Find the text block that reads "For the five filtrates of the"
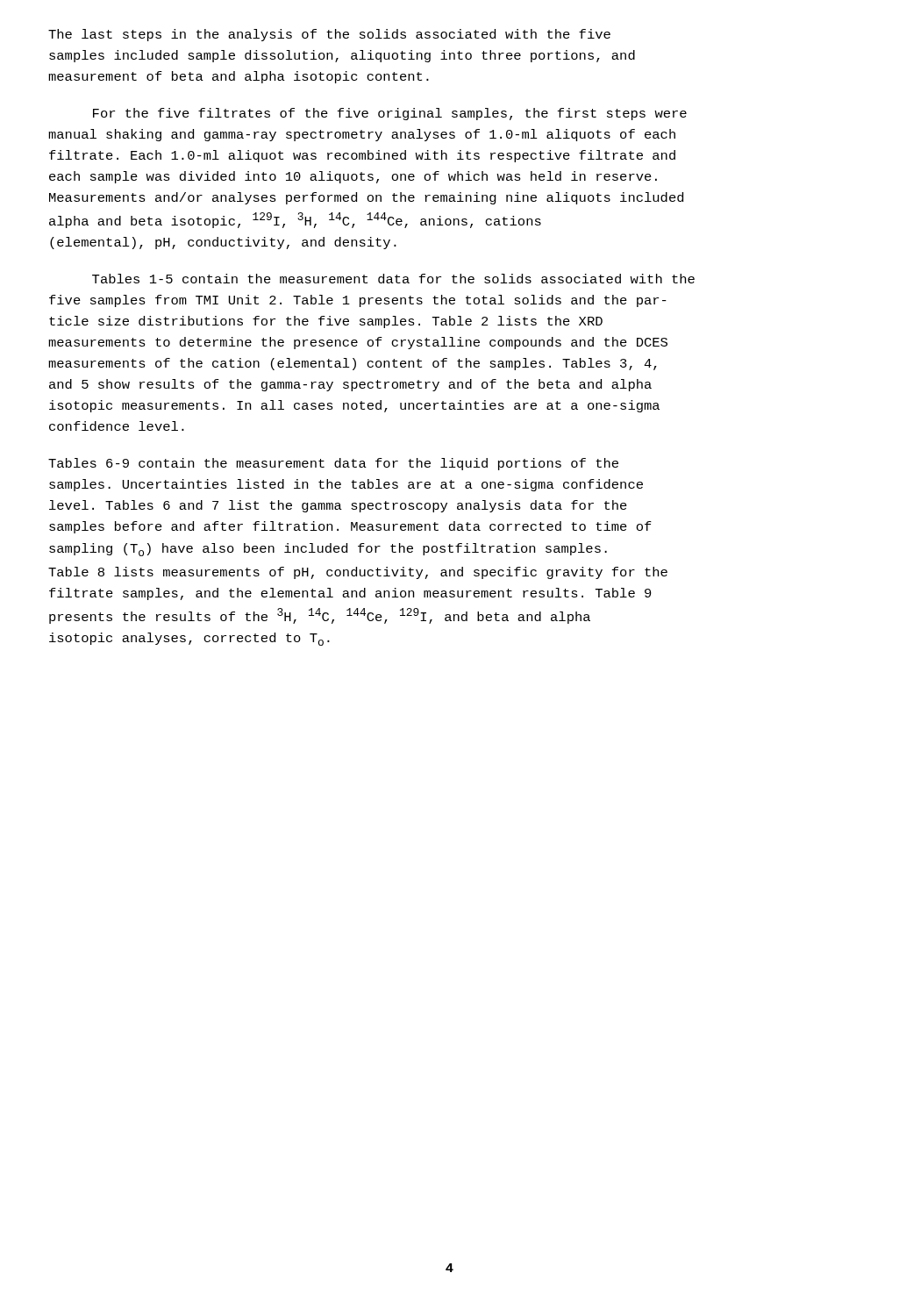The image size is (899, 1316). point(450,179)
